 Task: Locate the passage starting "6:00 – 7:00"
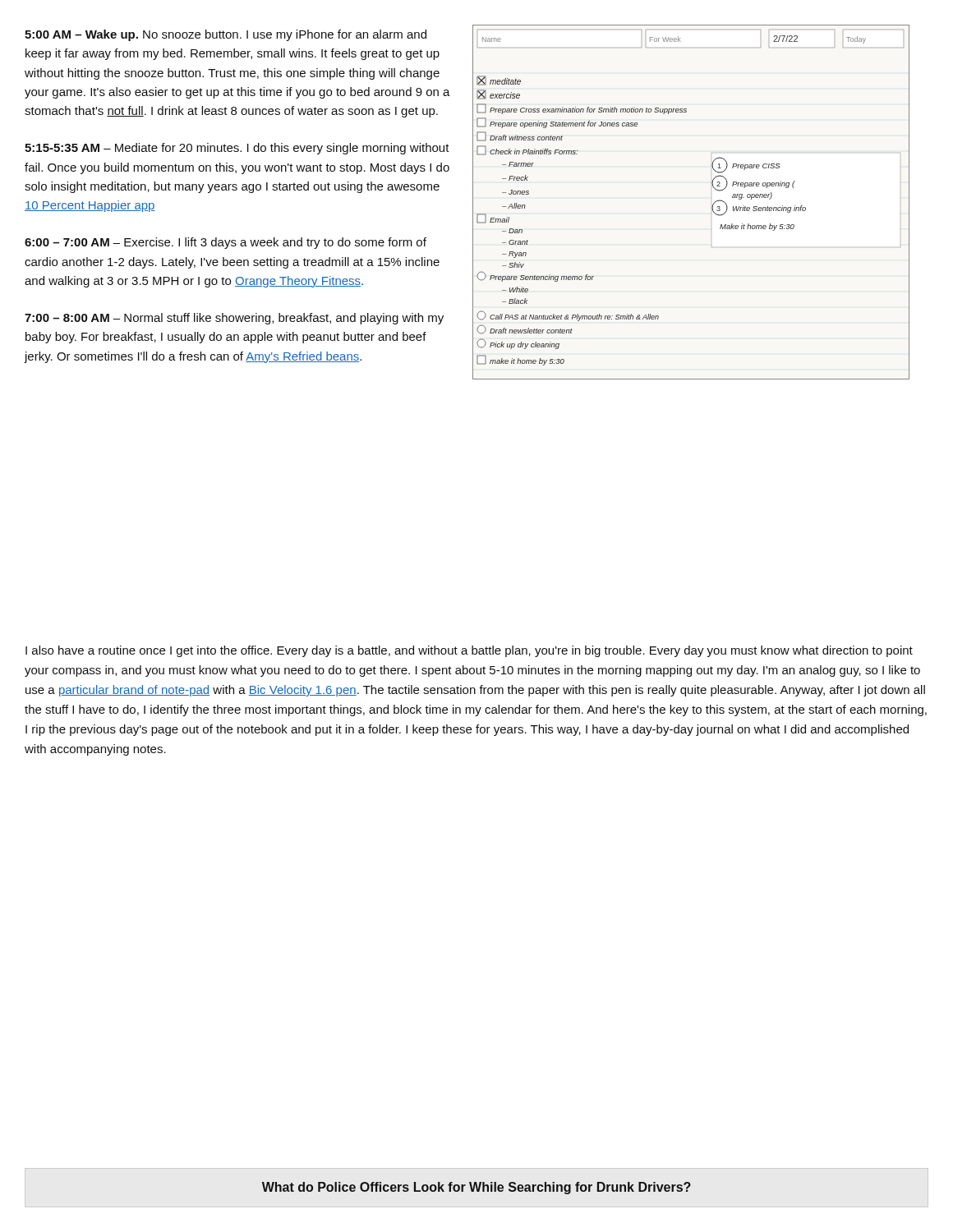[232, 261]
